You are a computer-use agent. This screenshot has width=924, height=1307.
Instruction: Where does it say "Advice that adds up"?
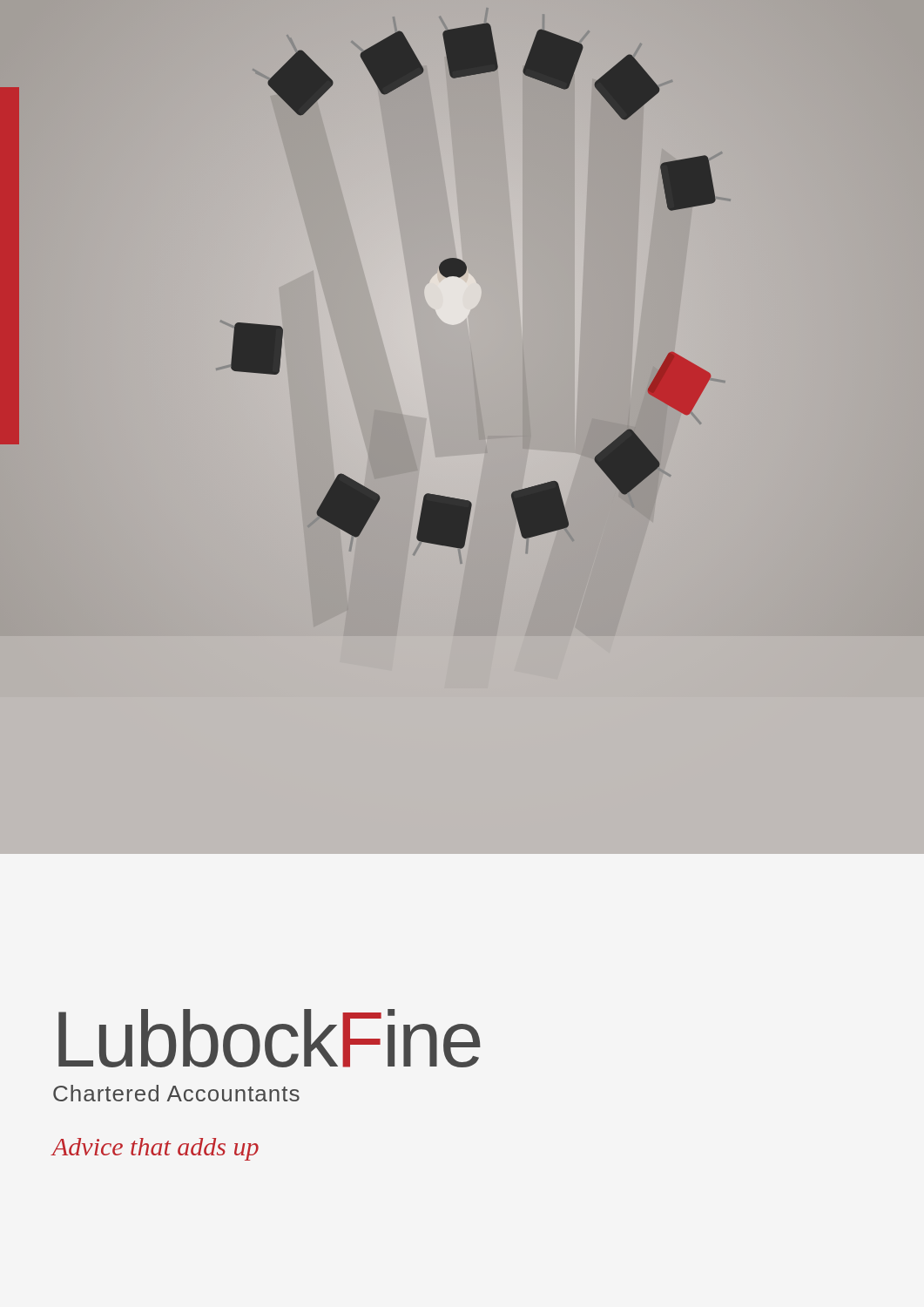coord(156,1146)
